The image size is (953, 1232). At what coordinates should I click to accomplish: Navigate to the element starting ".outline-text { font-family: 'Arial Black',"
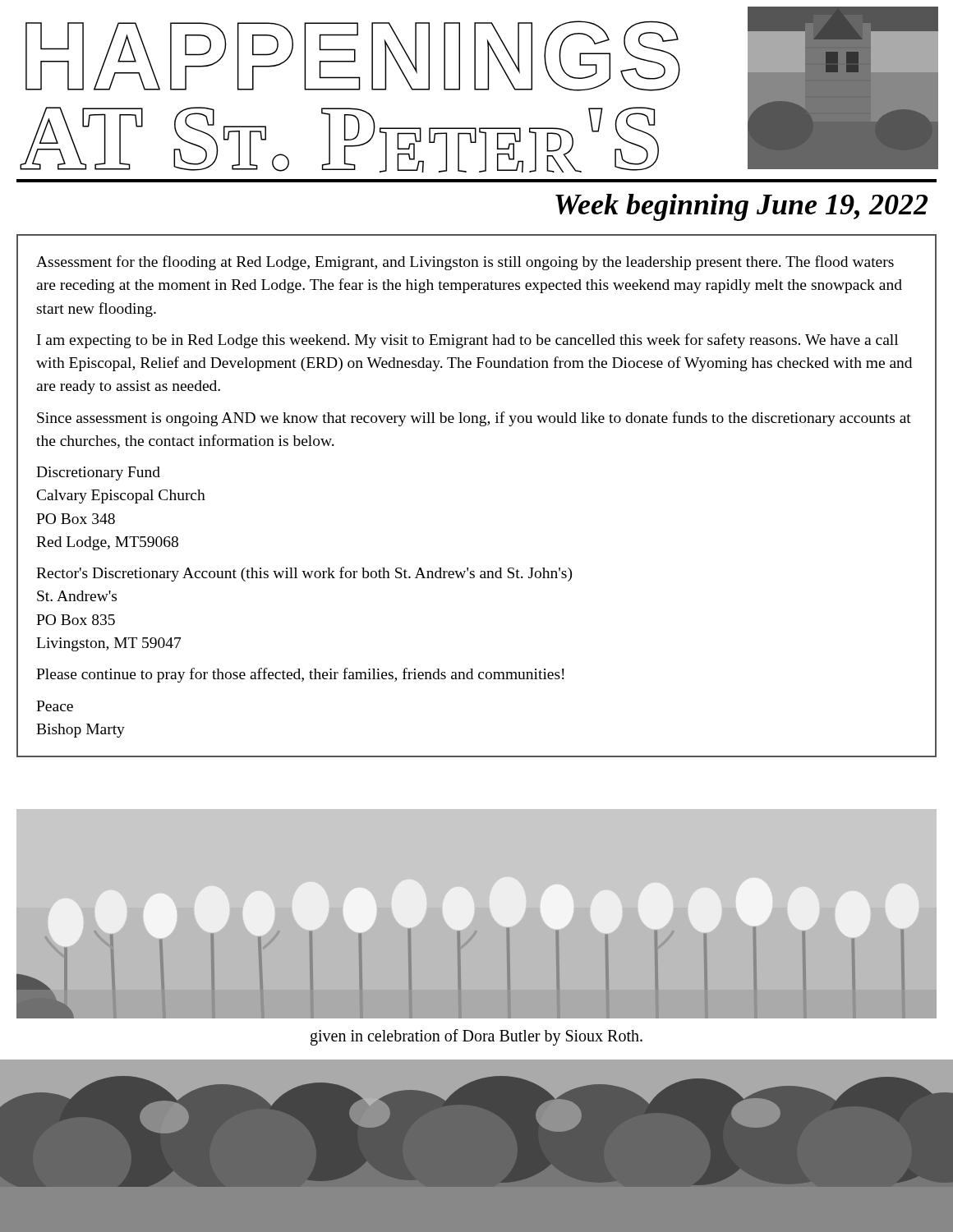[x=370, y=88]
